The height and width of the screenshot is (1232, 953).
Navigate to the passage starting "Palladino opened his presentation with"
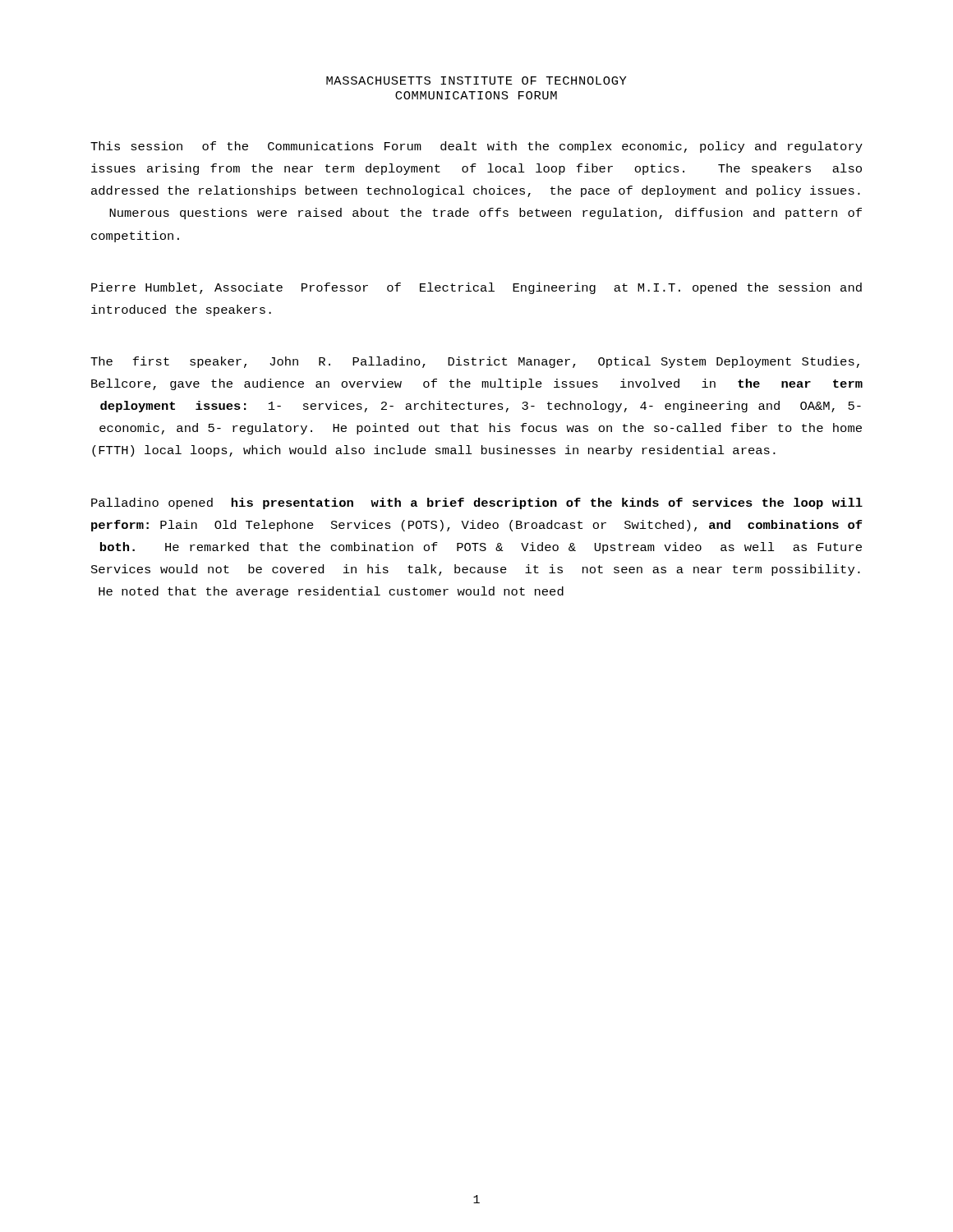(476, 548)
